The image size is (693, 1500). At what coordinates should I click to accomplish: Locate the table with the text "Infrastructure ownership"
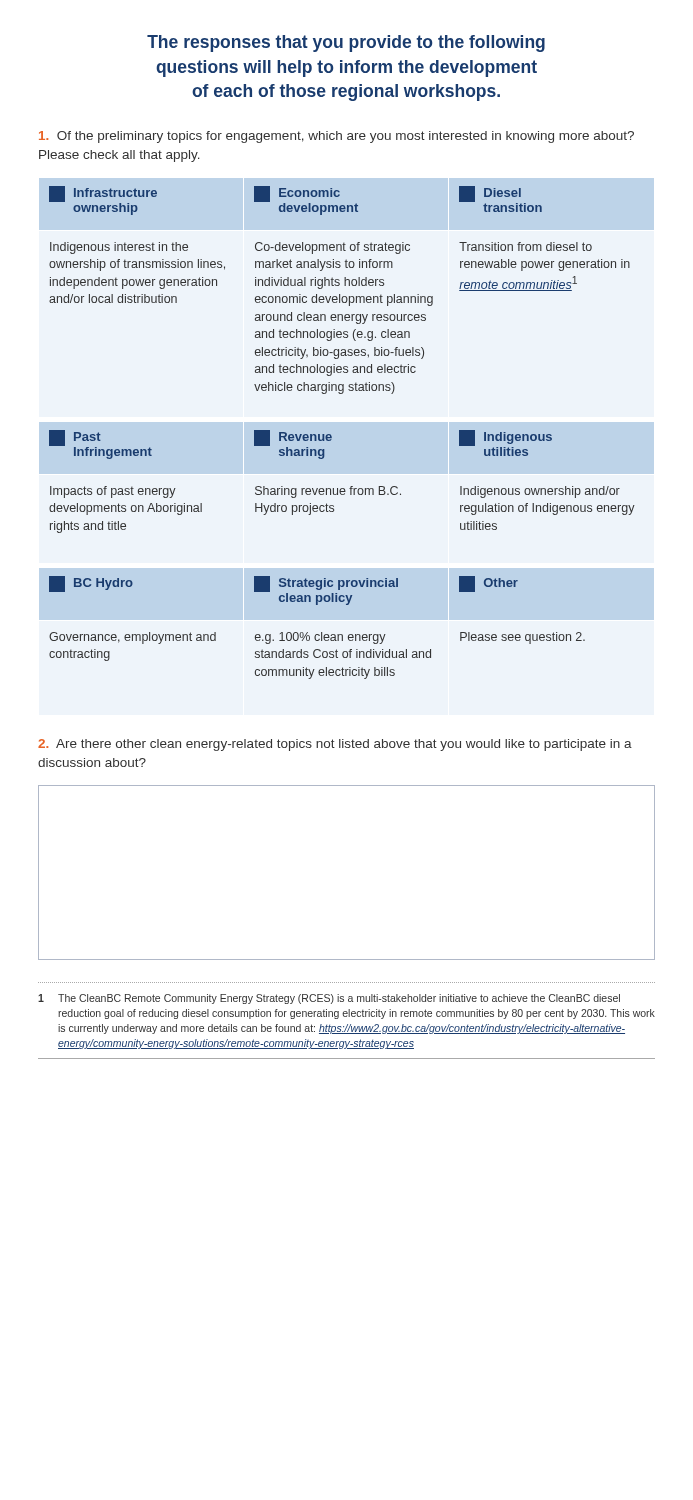tap(346, 446)
